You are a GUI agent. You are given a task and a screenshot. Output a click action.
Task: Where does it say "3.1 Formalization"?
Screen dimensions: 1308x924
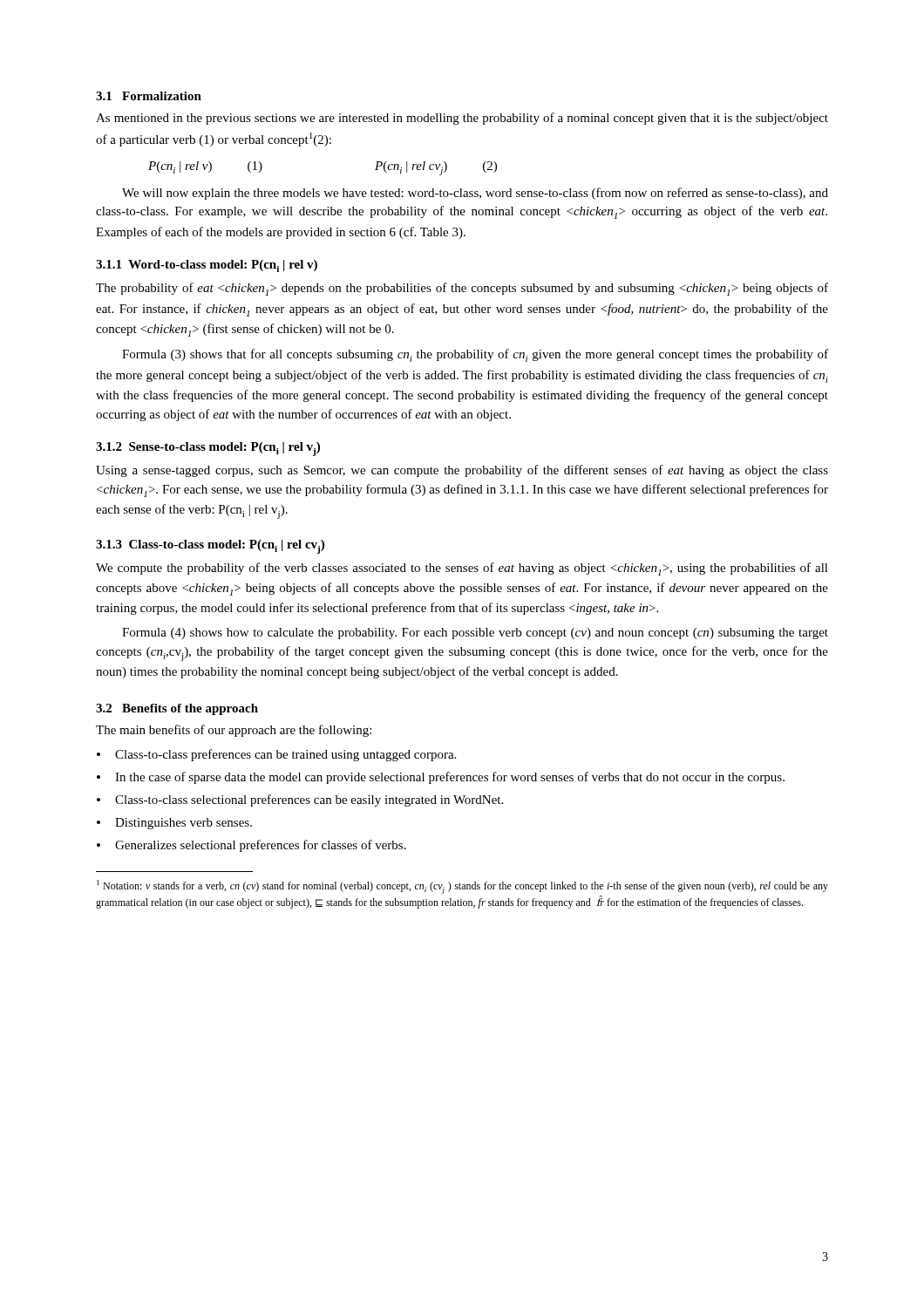pyautogui.click(x=149, y=96)
